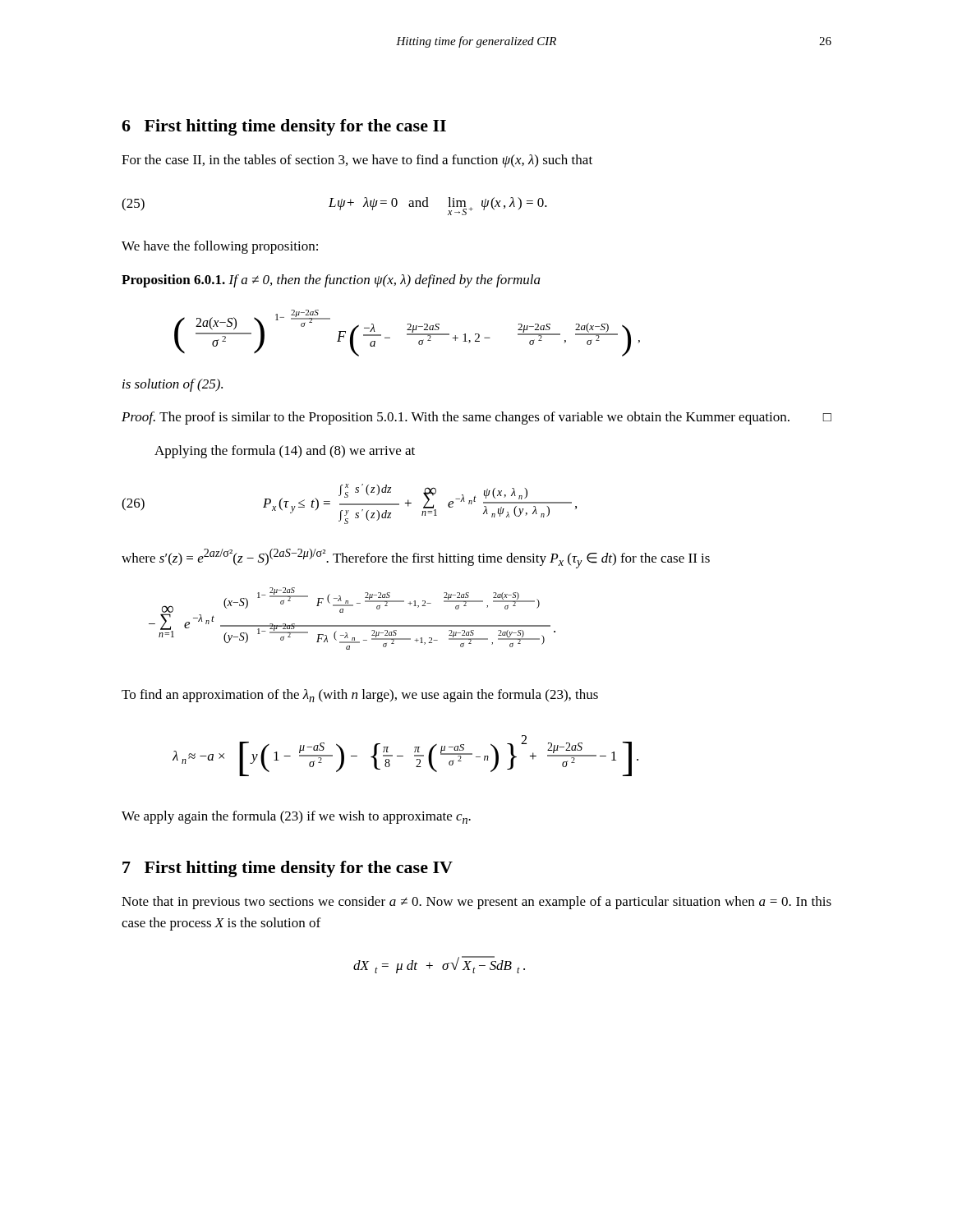The width and height of the screenshot is (953, 1232).
Task: Find the formula containing "dX t ="
Action: 476,965
